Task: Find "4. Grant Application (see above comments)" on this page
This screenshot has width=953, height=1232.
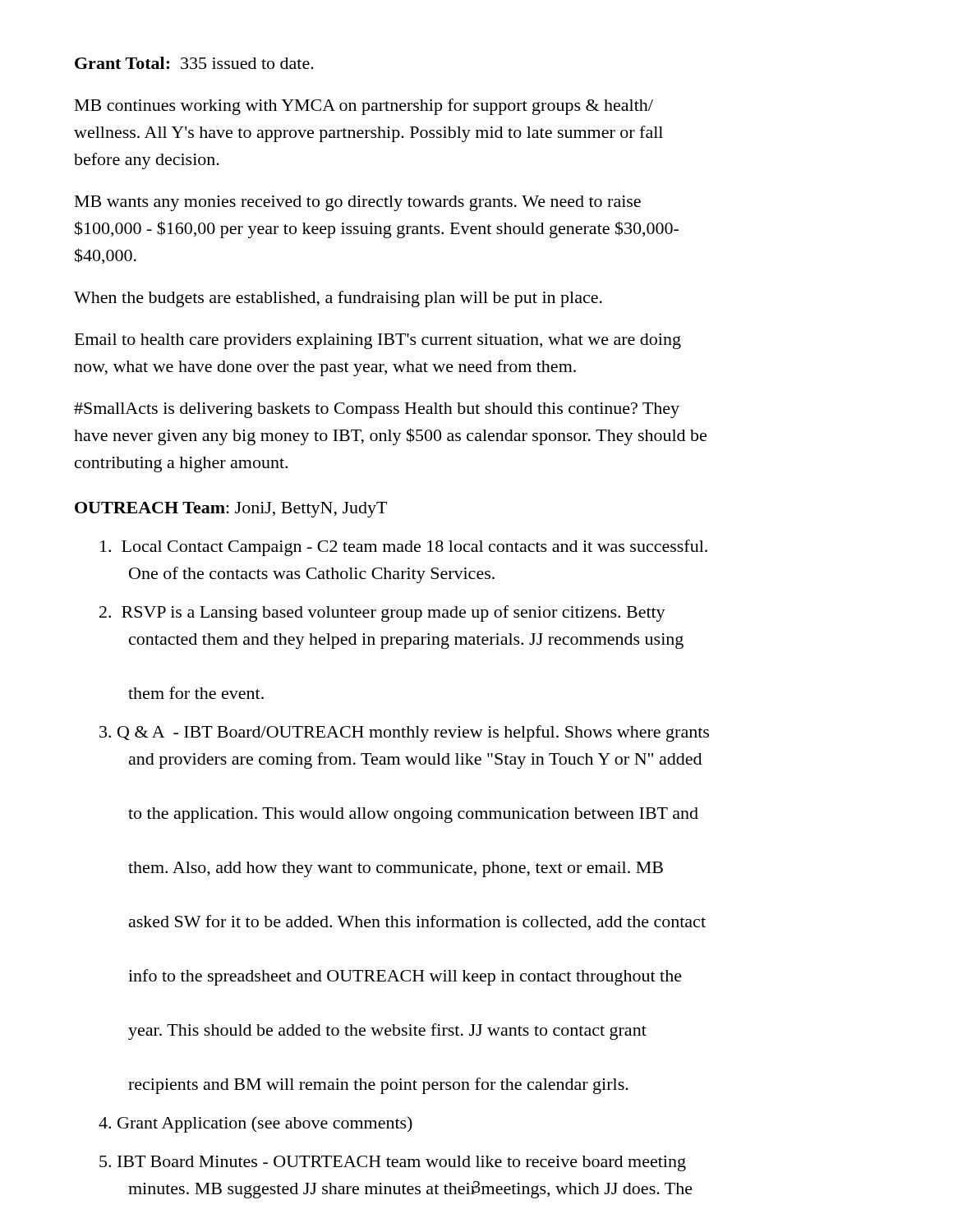Action: point(256,1122)
